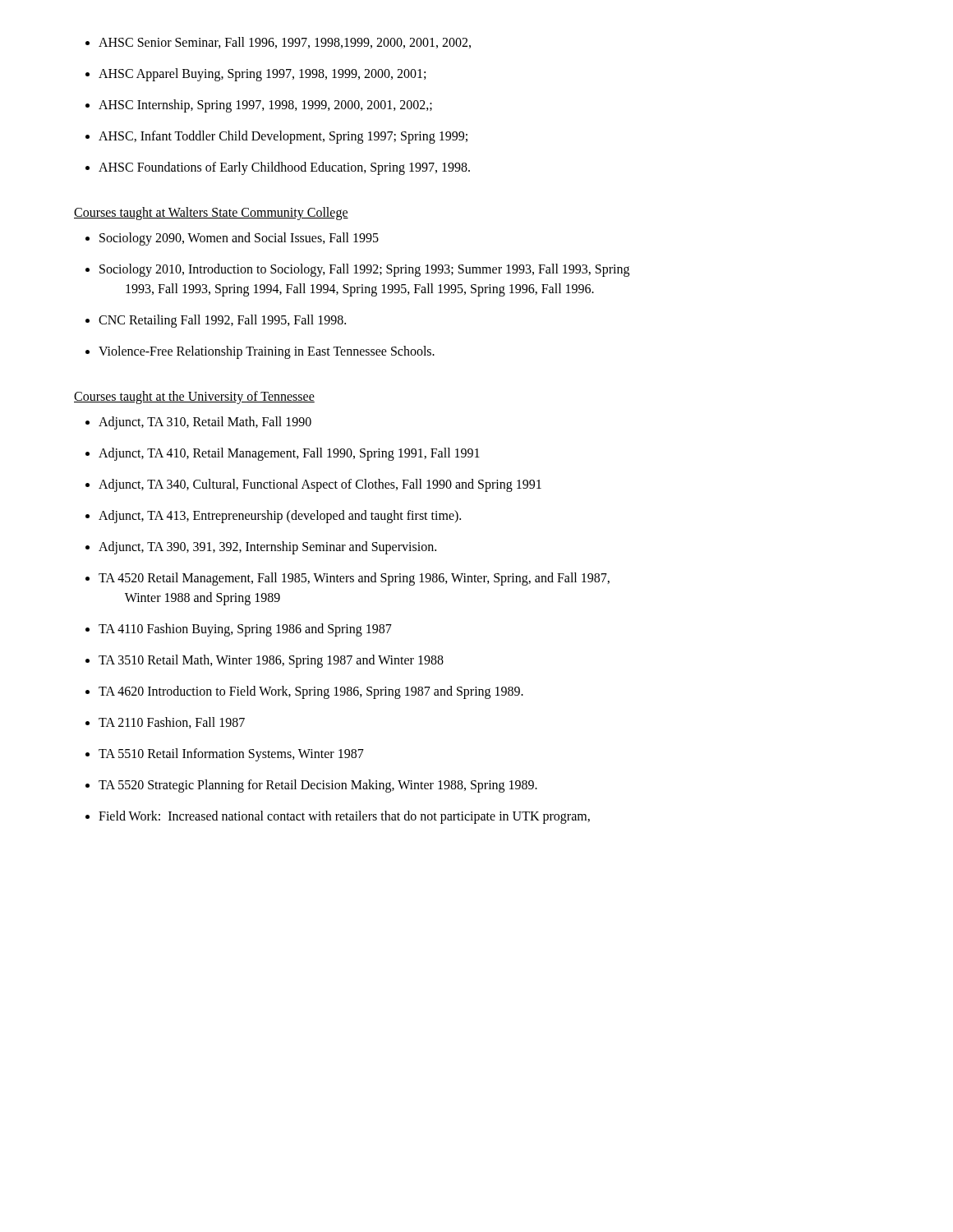Click the passage that begins "Violence-Free Relationship Training in East"
This screenshot has height=1232, width=953.
tap(267, 351)
